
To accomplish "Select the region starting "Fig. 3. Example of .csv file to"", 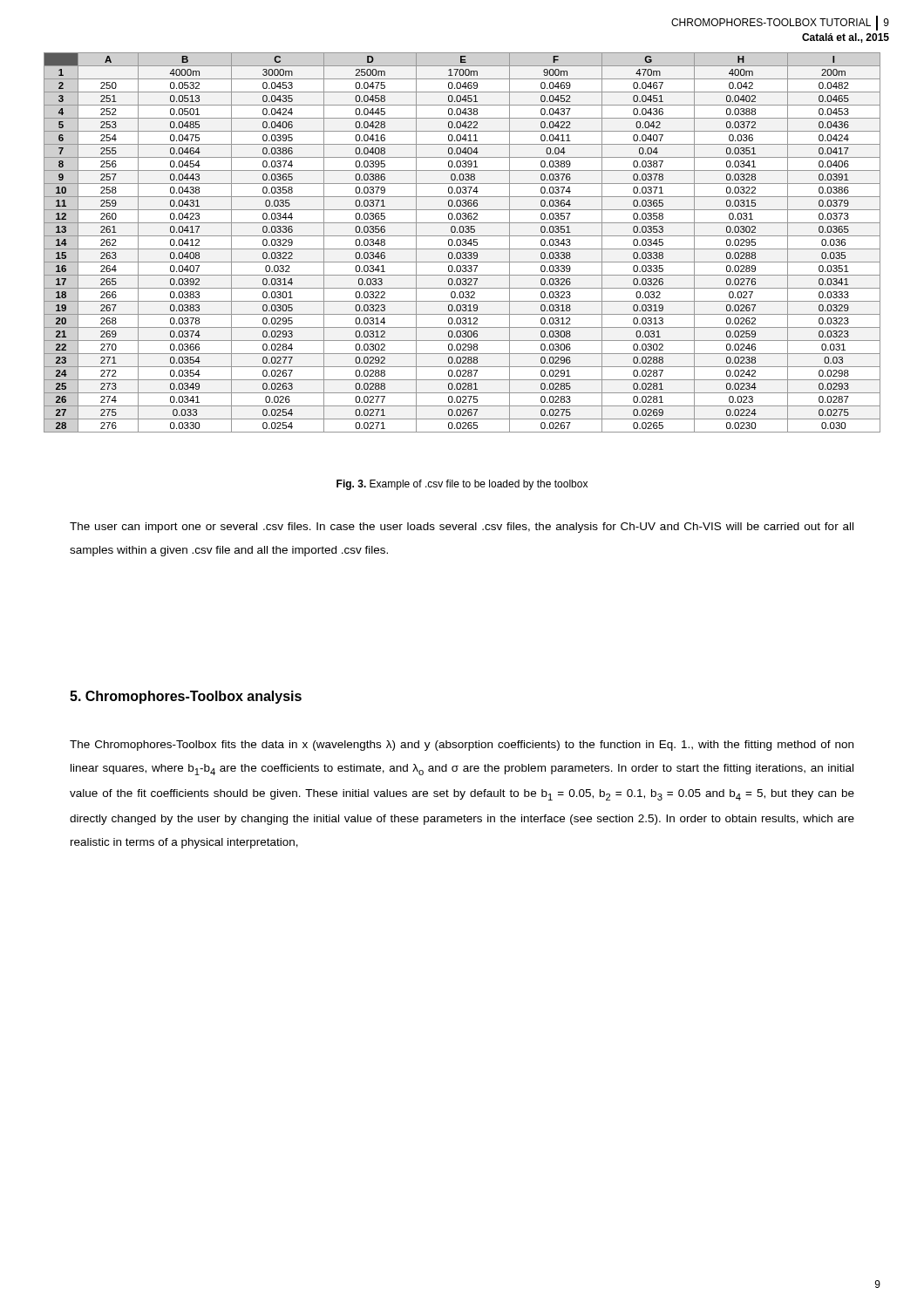I will (x=462, y=484).
